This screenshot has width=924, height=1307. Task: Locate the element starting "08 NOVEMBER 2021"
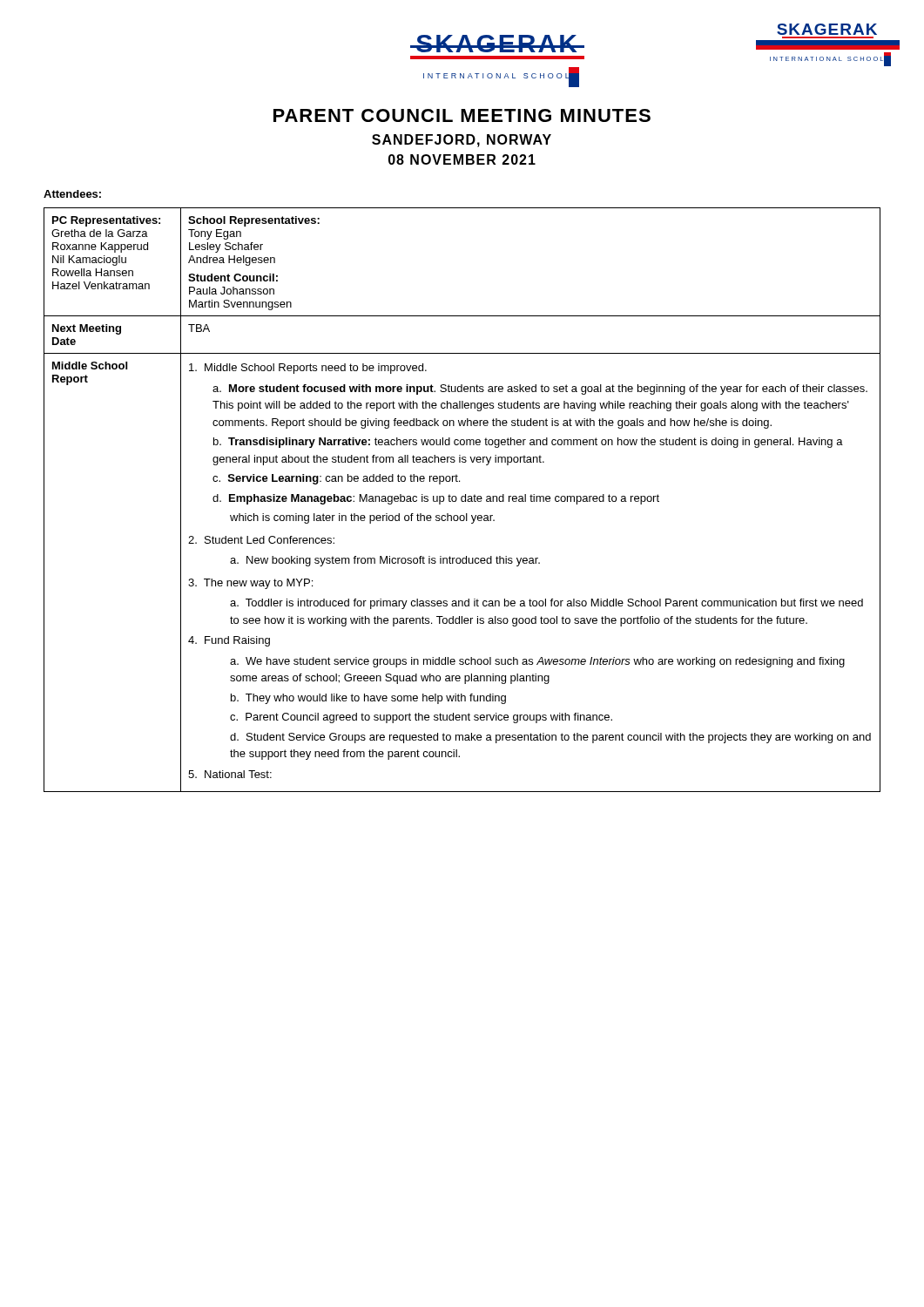[x=462, y=160]
